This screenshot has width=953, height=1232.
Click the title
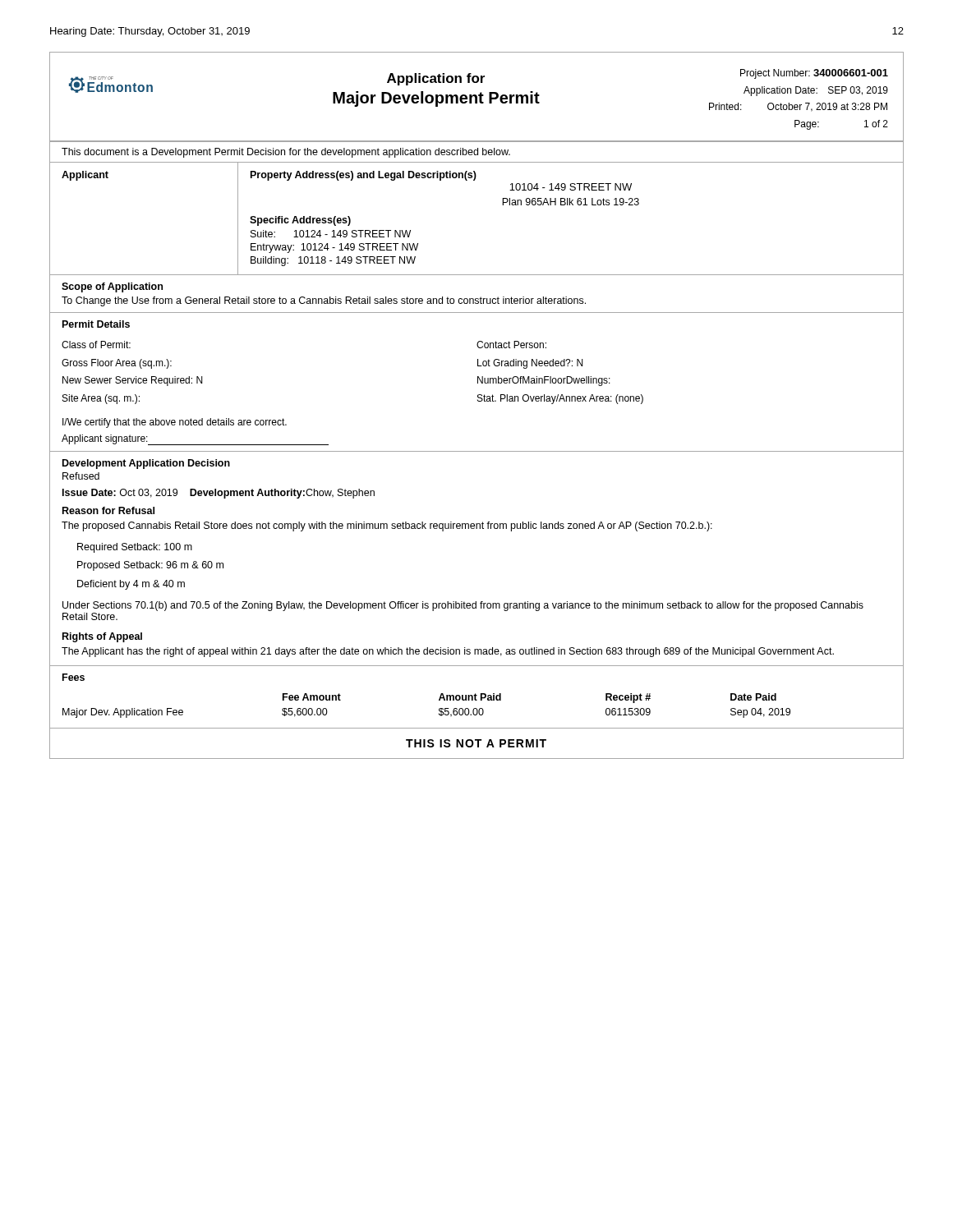436,89
